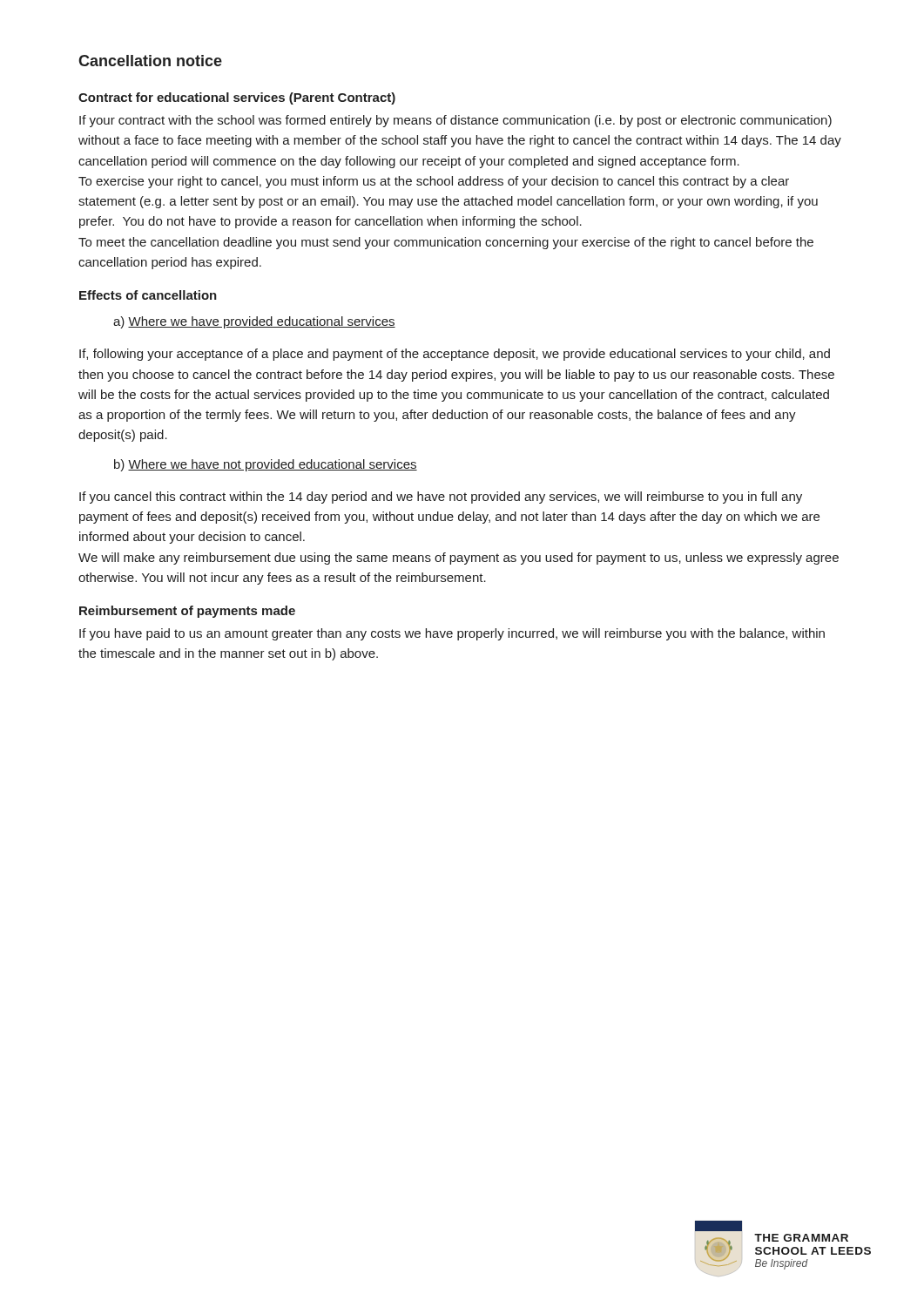
Task: Locate the region starting "If you cancel this"
Action: point(441,498)
